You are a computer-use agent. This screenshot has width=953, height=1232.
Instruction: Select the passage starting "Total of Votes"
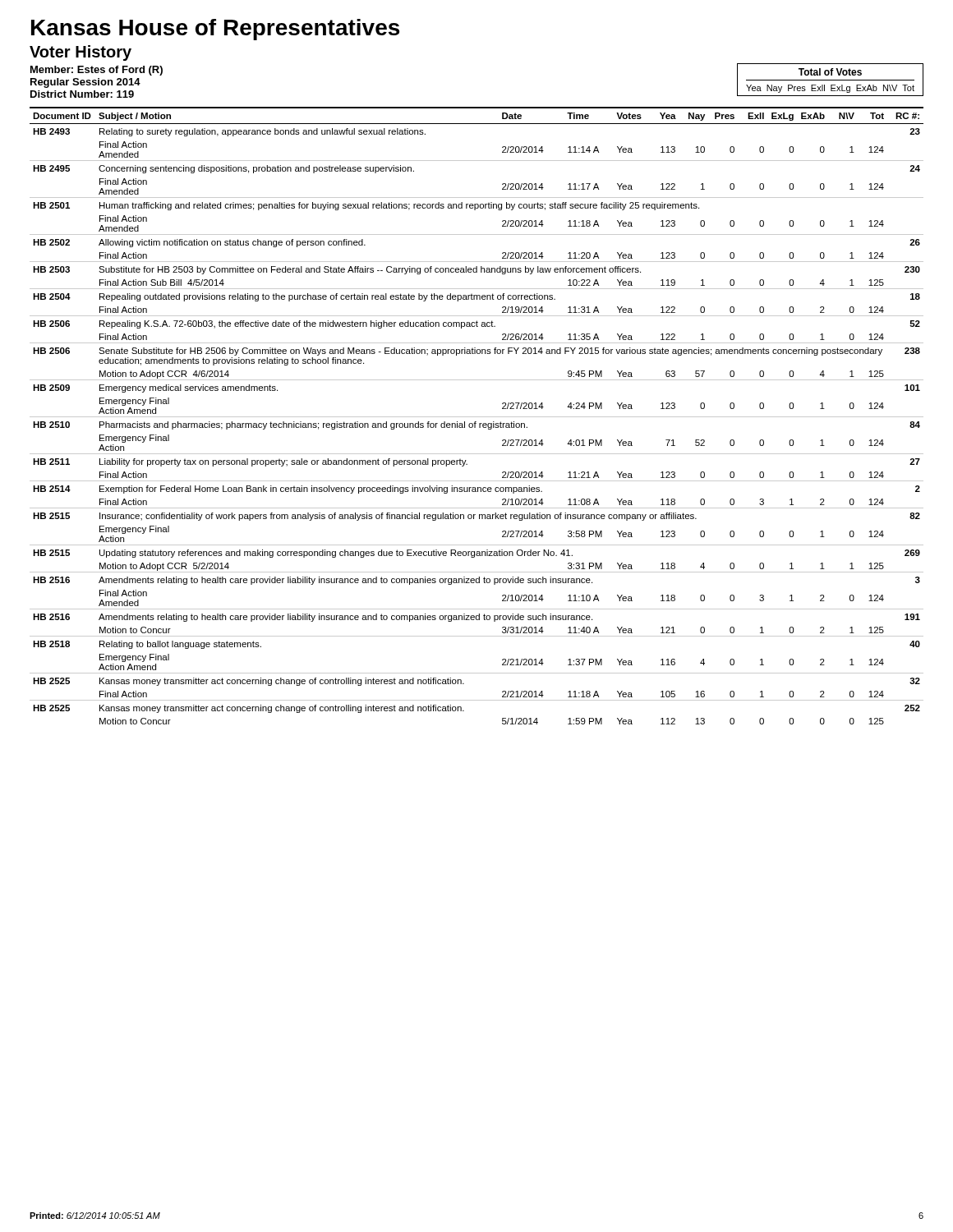click(830, 72)
